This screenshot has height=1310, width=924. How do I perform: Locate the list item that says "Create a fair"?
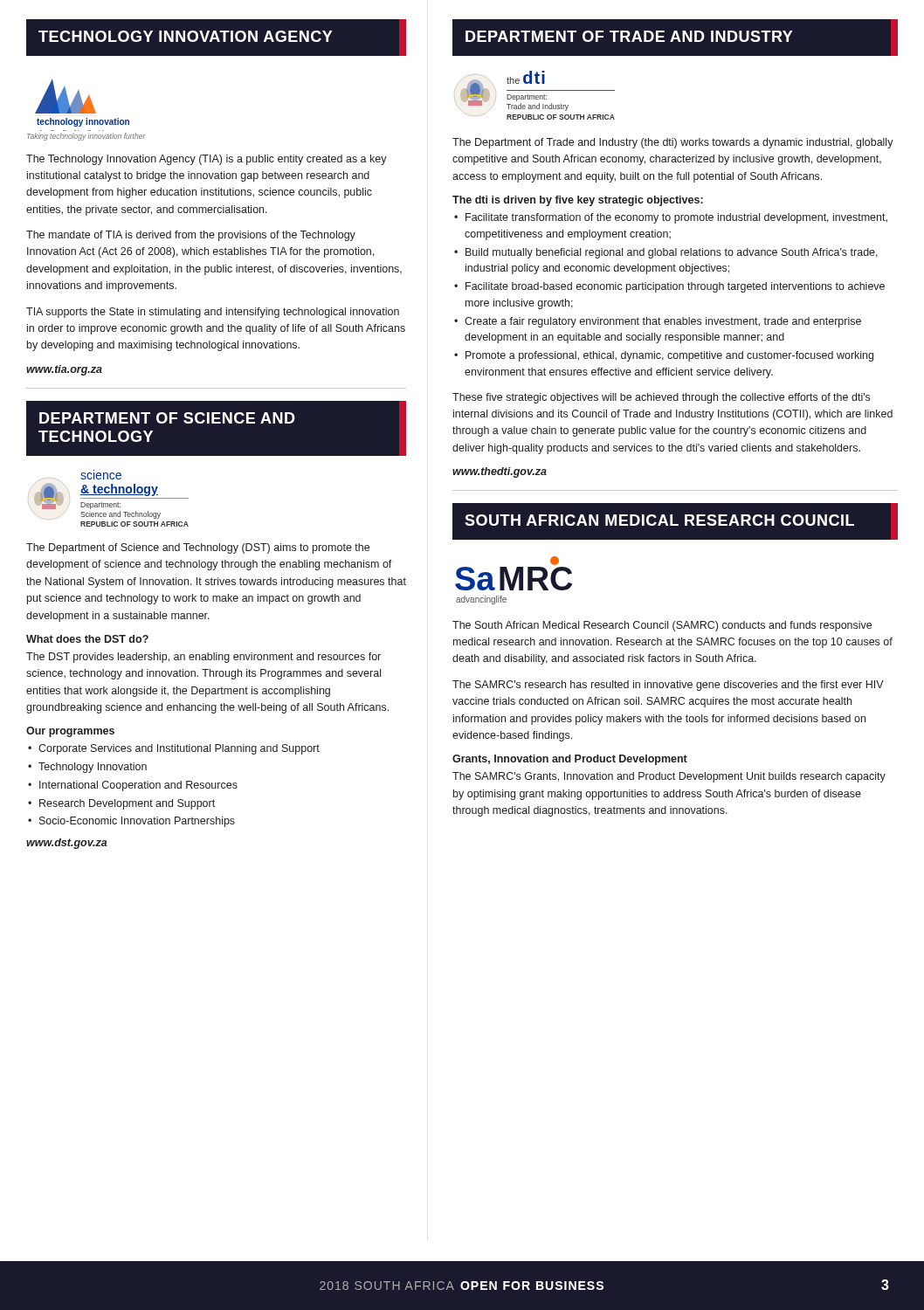point(663,329)
